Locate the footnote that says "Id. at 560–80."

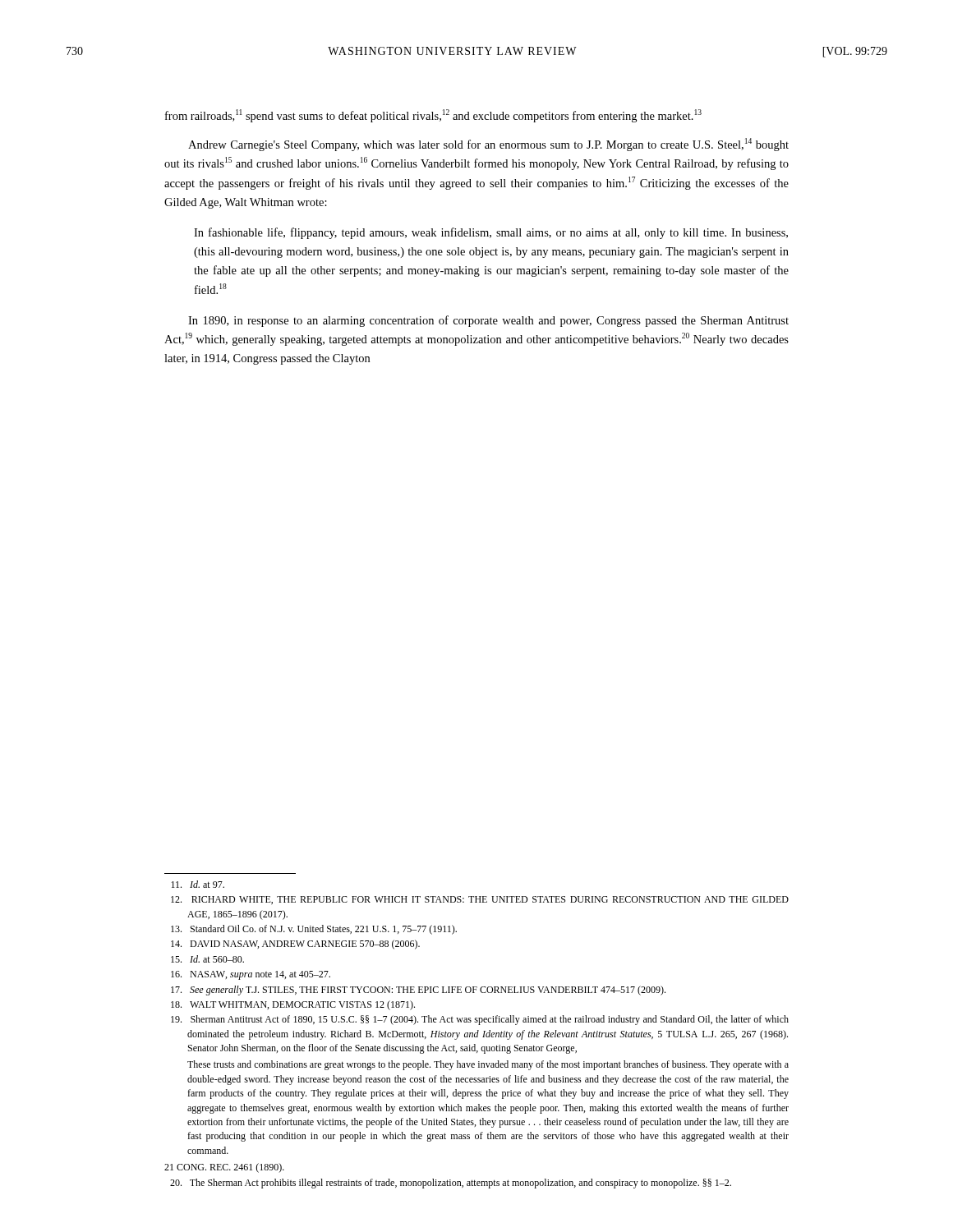click(207, 959)
